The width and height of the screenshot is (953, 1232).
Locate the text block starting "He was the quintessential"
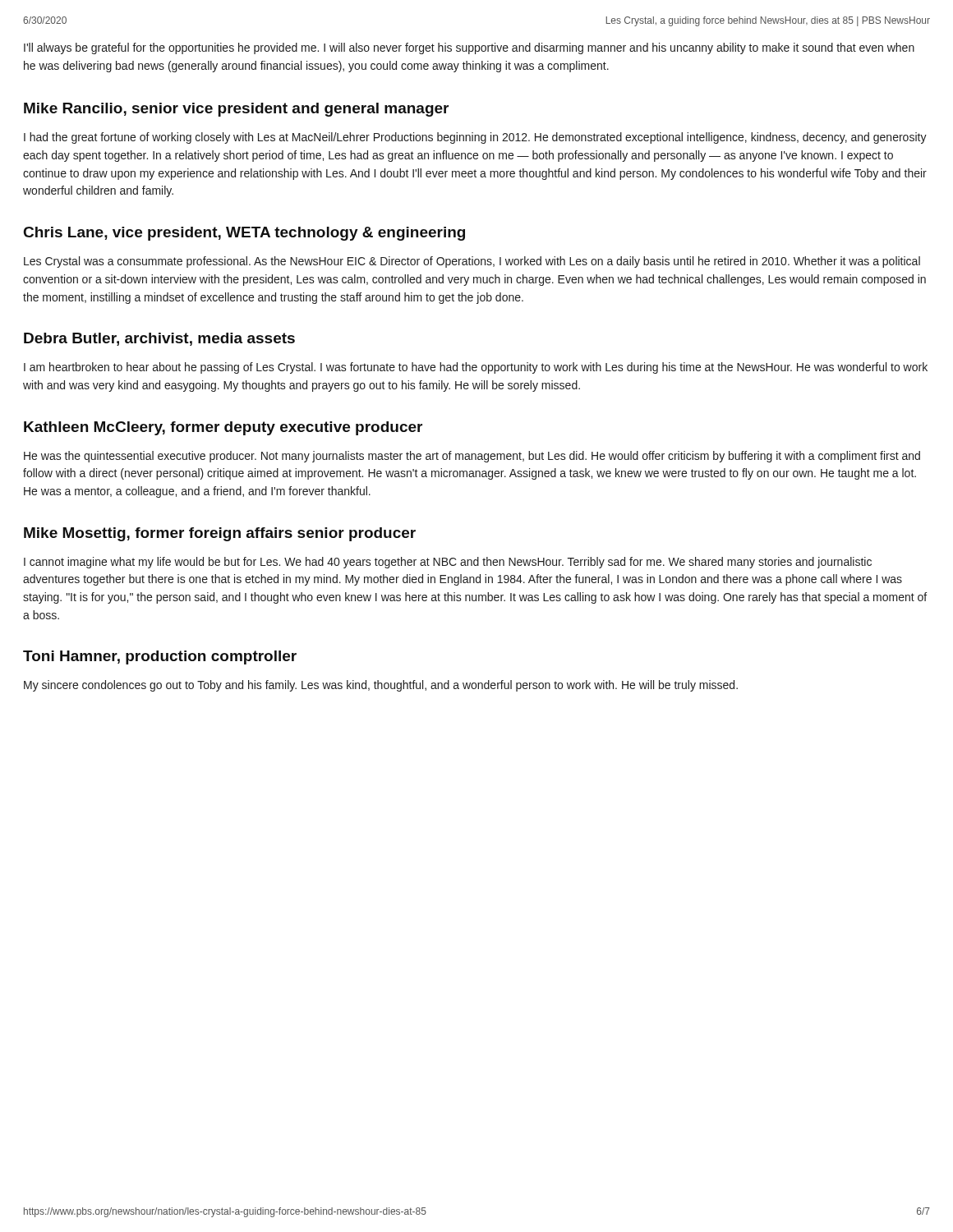coord(472,473)
